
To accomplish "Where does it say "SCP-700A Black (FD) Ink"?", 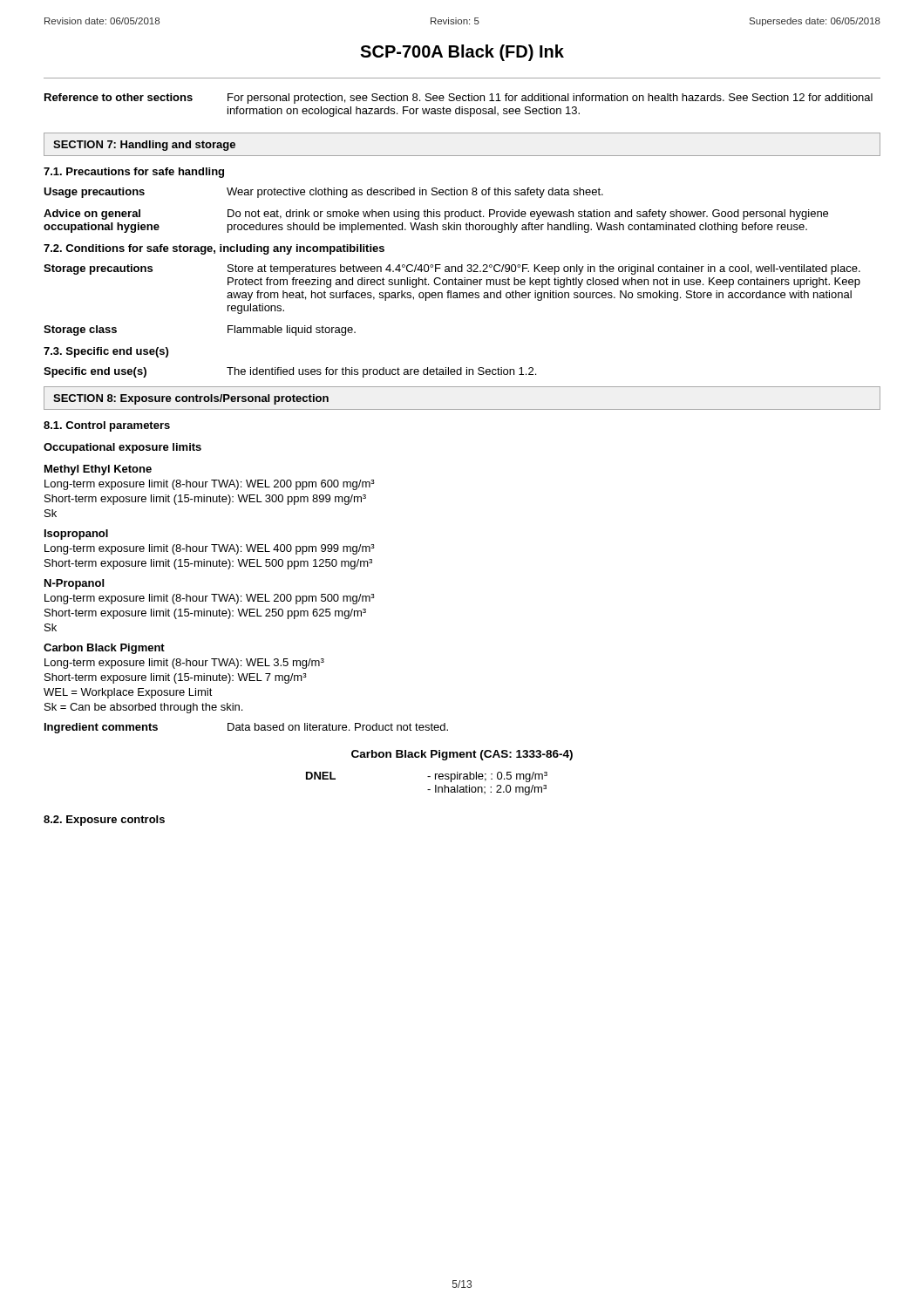I will click(x=462, y=51).
